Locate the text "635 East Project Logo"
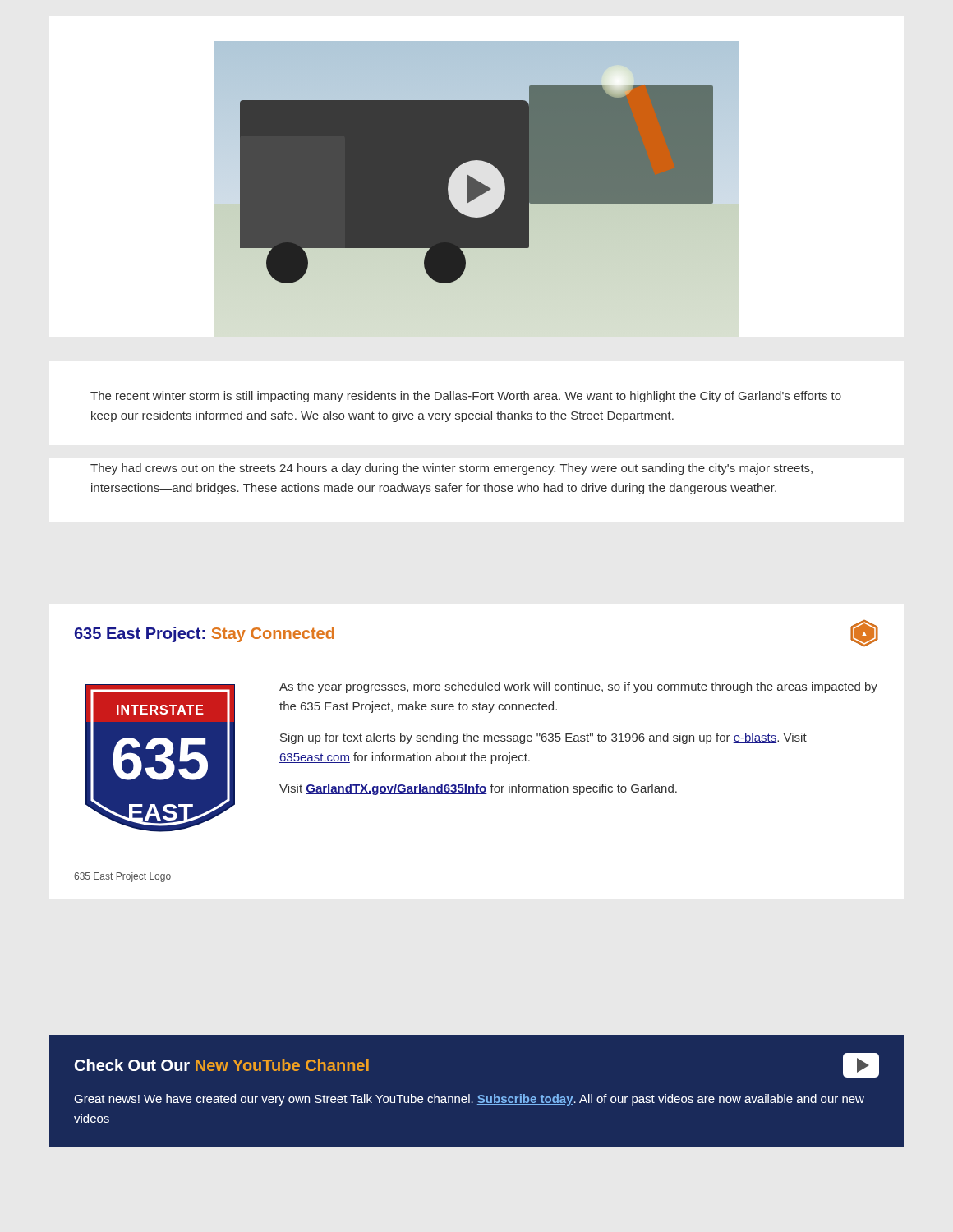The height and width of the screenshot is (1232, 953). [122, 876]
